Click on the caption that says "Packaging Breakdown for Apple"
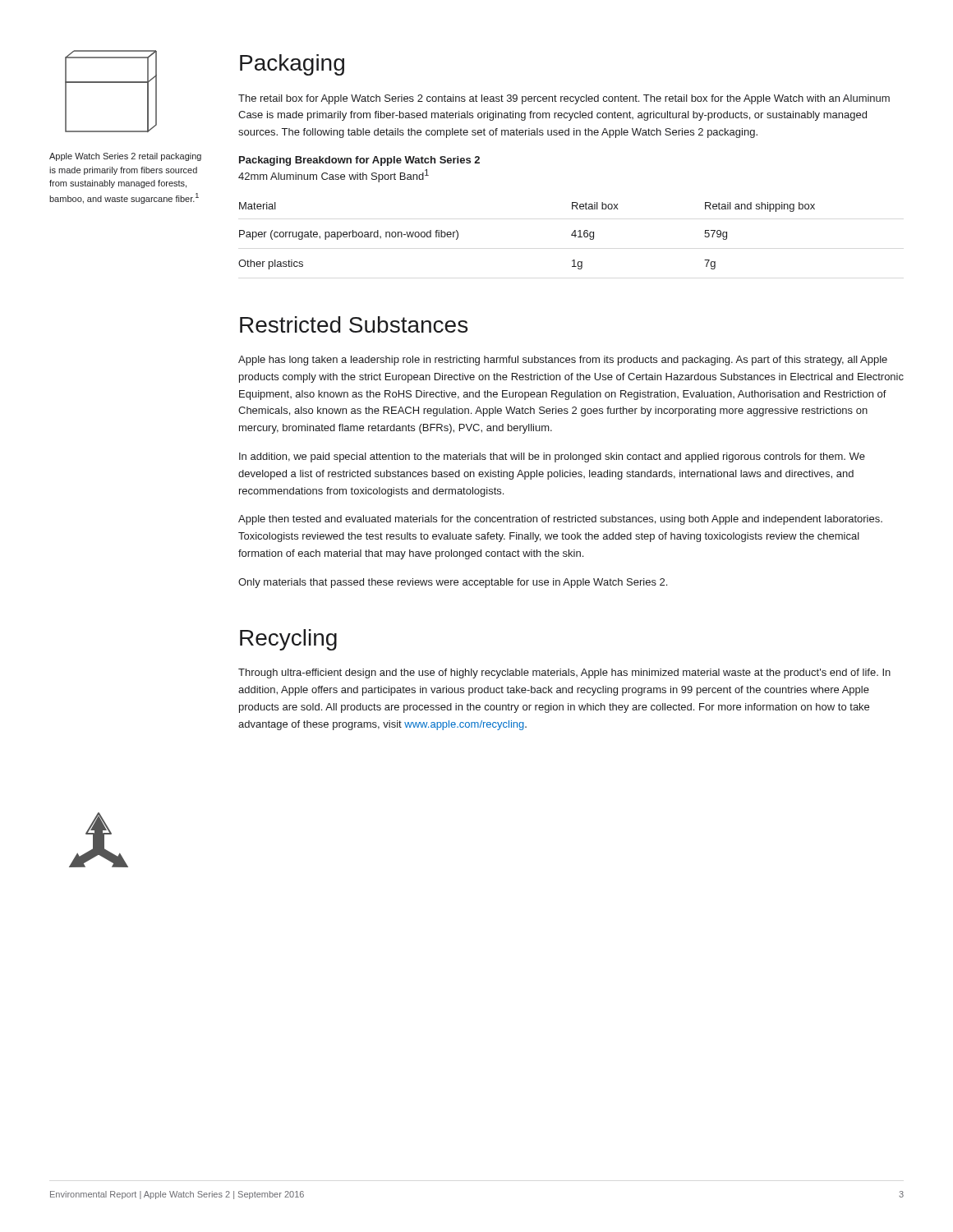 359,161
